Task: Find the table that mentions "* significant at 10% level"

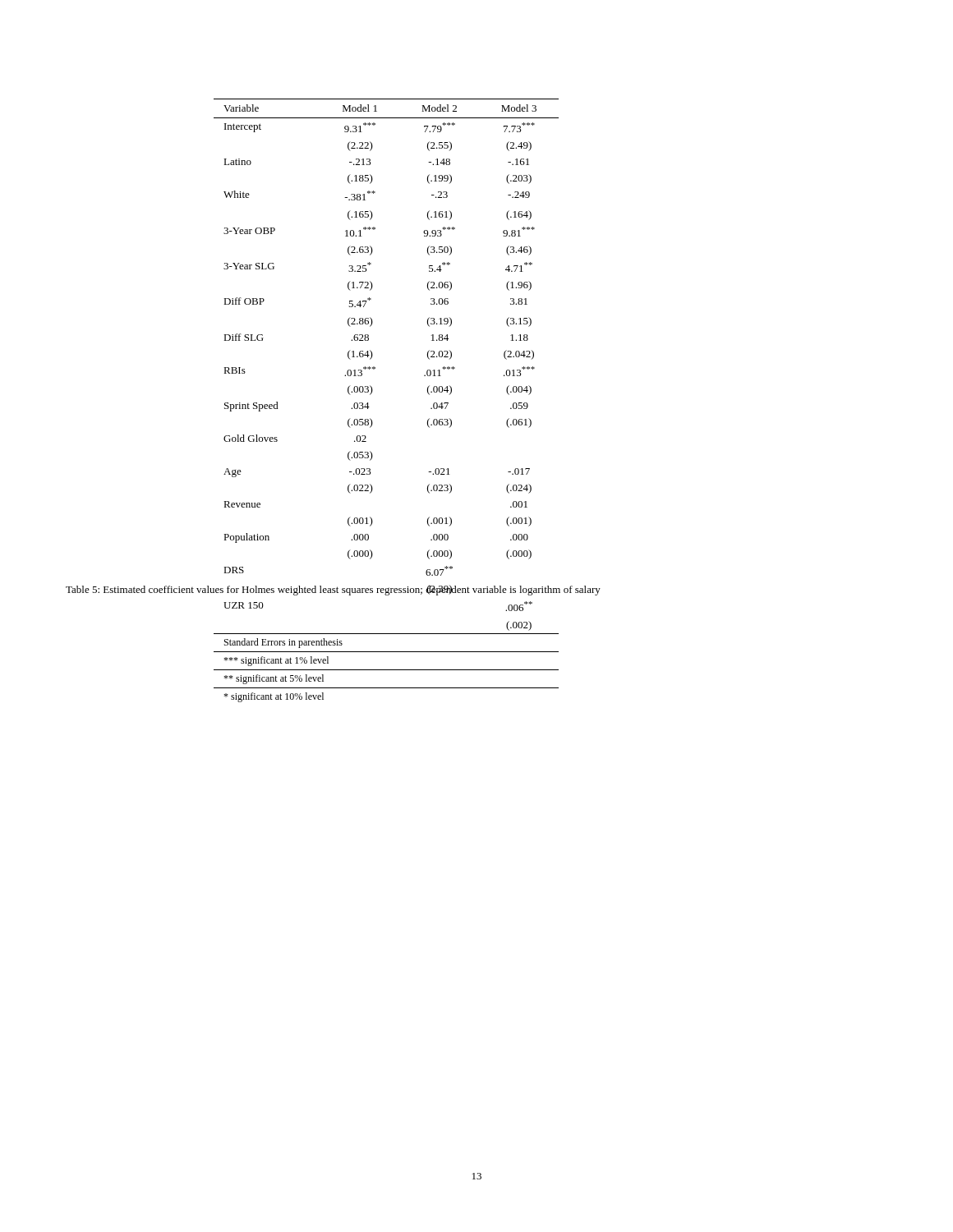Action: (386, 402)
